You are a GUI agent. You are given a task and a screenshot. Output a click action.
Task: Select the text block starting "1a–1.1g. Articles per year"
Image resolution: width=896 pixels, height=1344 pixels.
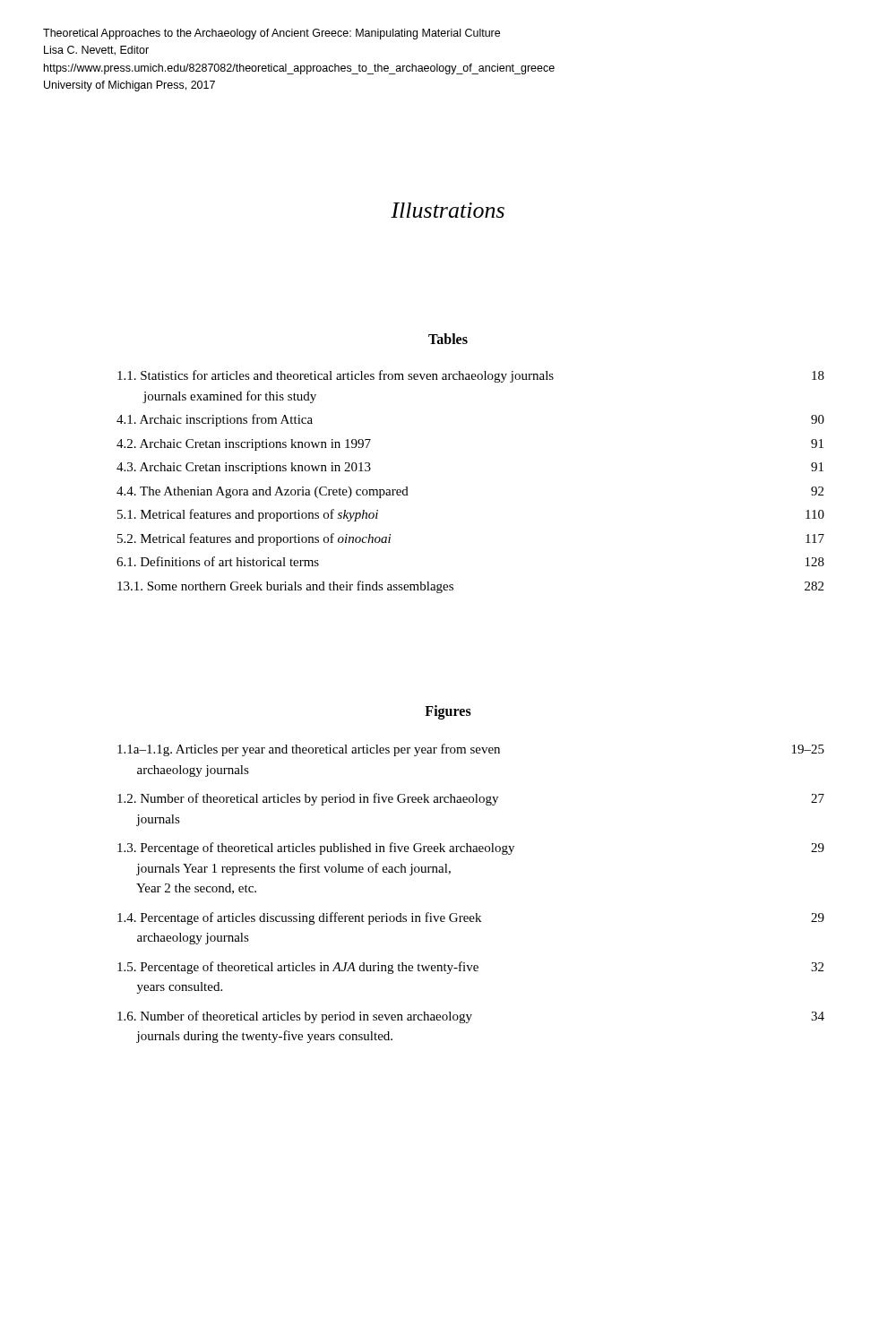(x=470, y=759)
